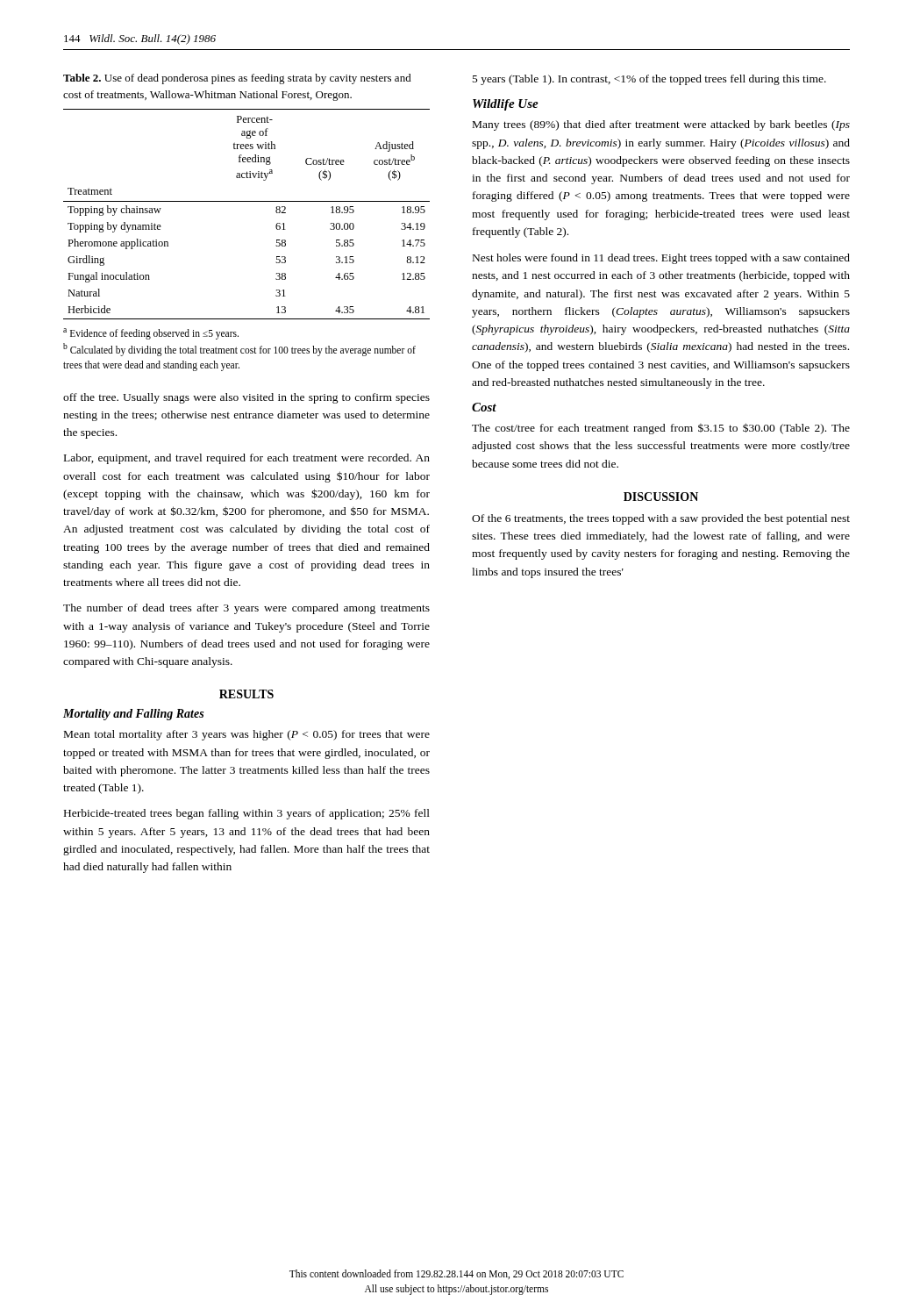
Task: Select the text starting "The cost/tree for each treatment ranged from"
Action: click(661, 445)
